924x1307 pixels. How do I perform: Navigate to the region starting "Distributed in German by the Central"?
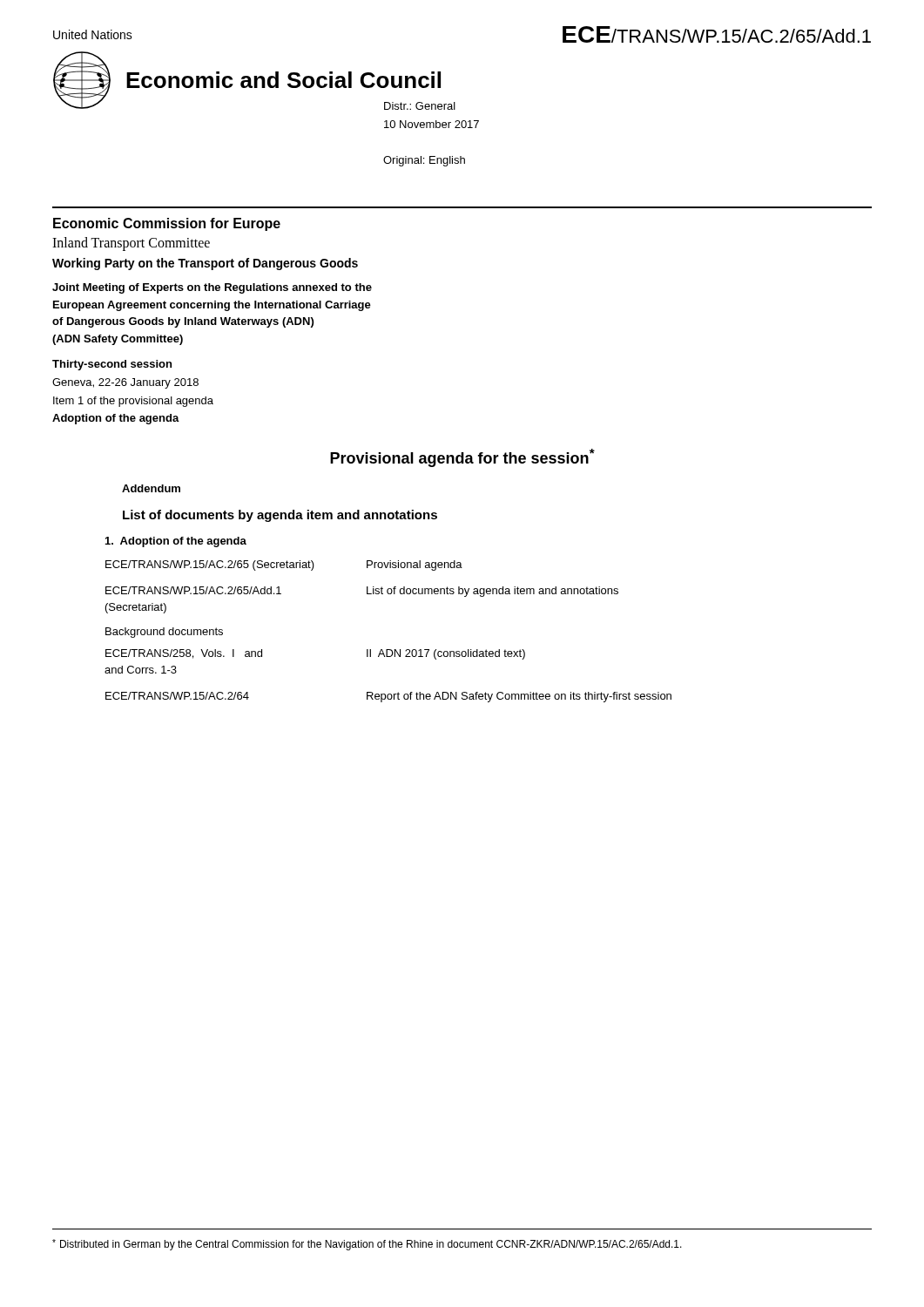click(462, 1246)
